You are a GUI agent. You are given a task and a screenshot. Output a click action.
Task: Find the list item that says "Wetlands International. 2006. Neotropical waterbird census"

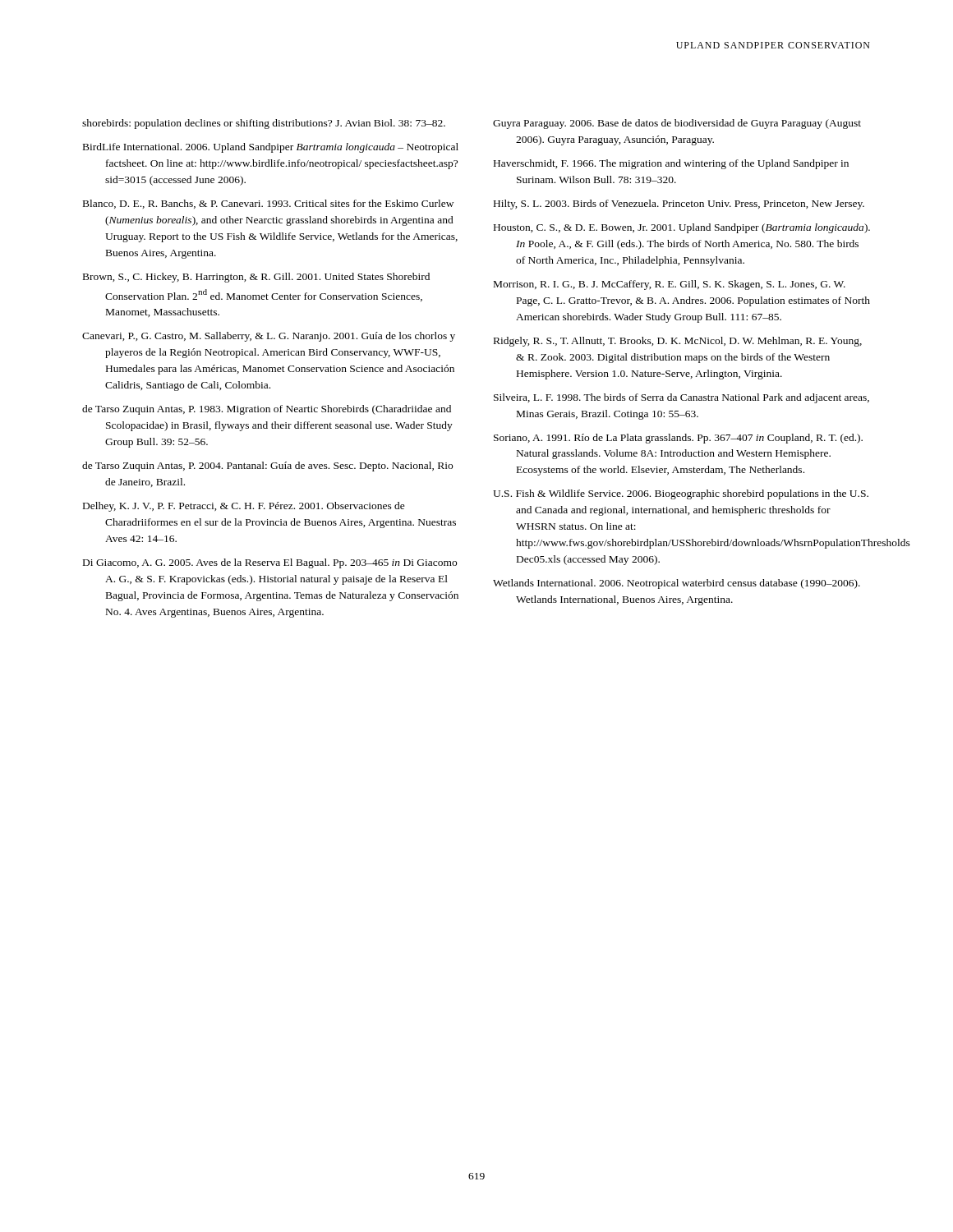point(677,591)
